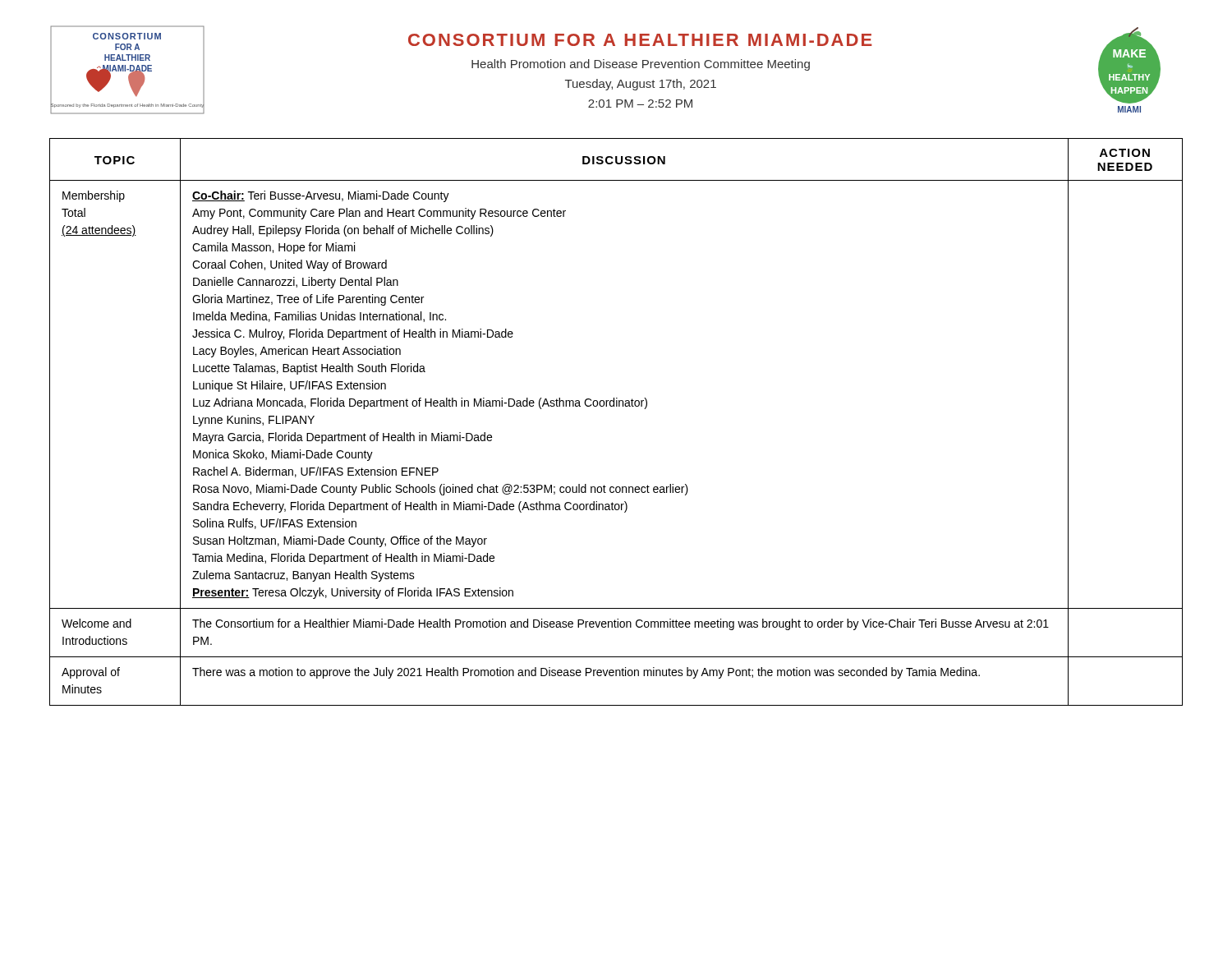Where is the passage that starts "Health Promotion and Disease Prevention"?

[x=641, y=83]
